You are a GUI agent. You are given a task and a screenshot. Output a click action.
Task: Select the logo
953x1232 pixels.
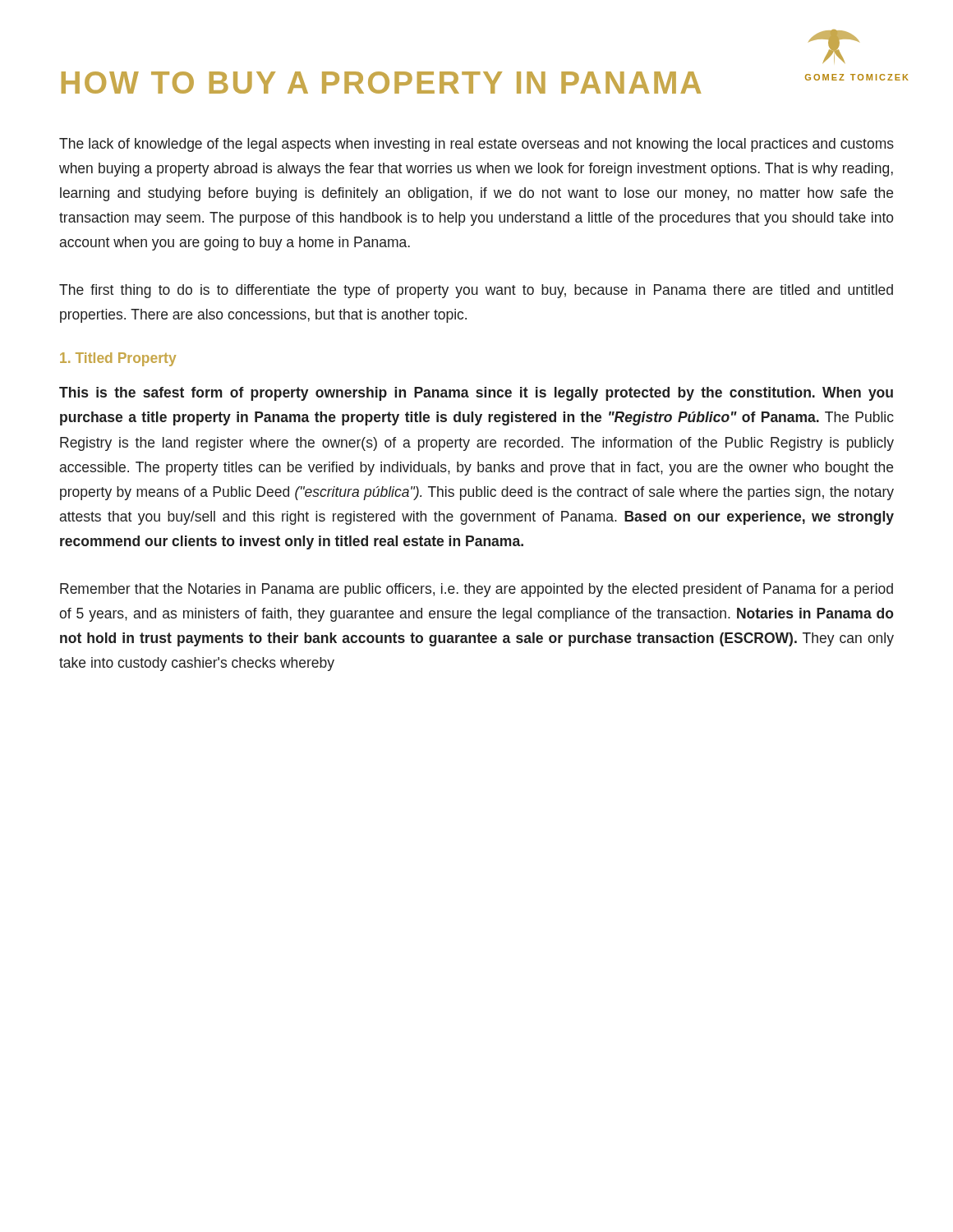coord(857,55)
